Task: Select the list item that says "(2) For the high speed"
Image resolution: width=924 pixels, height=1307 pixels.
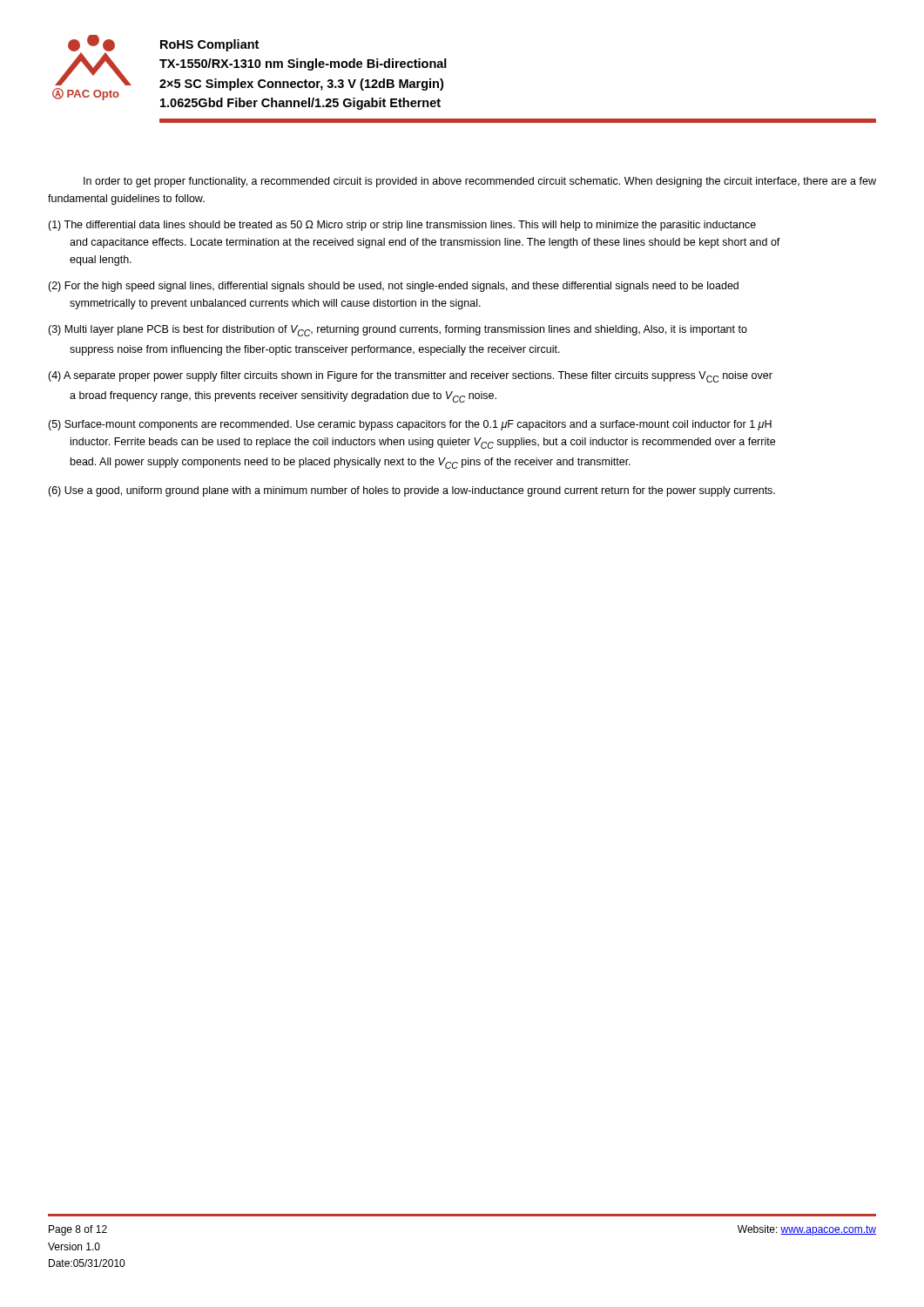Action: point(462,294)
